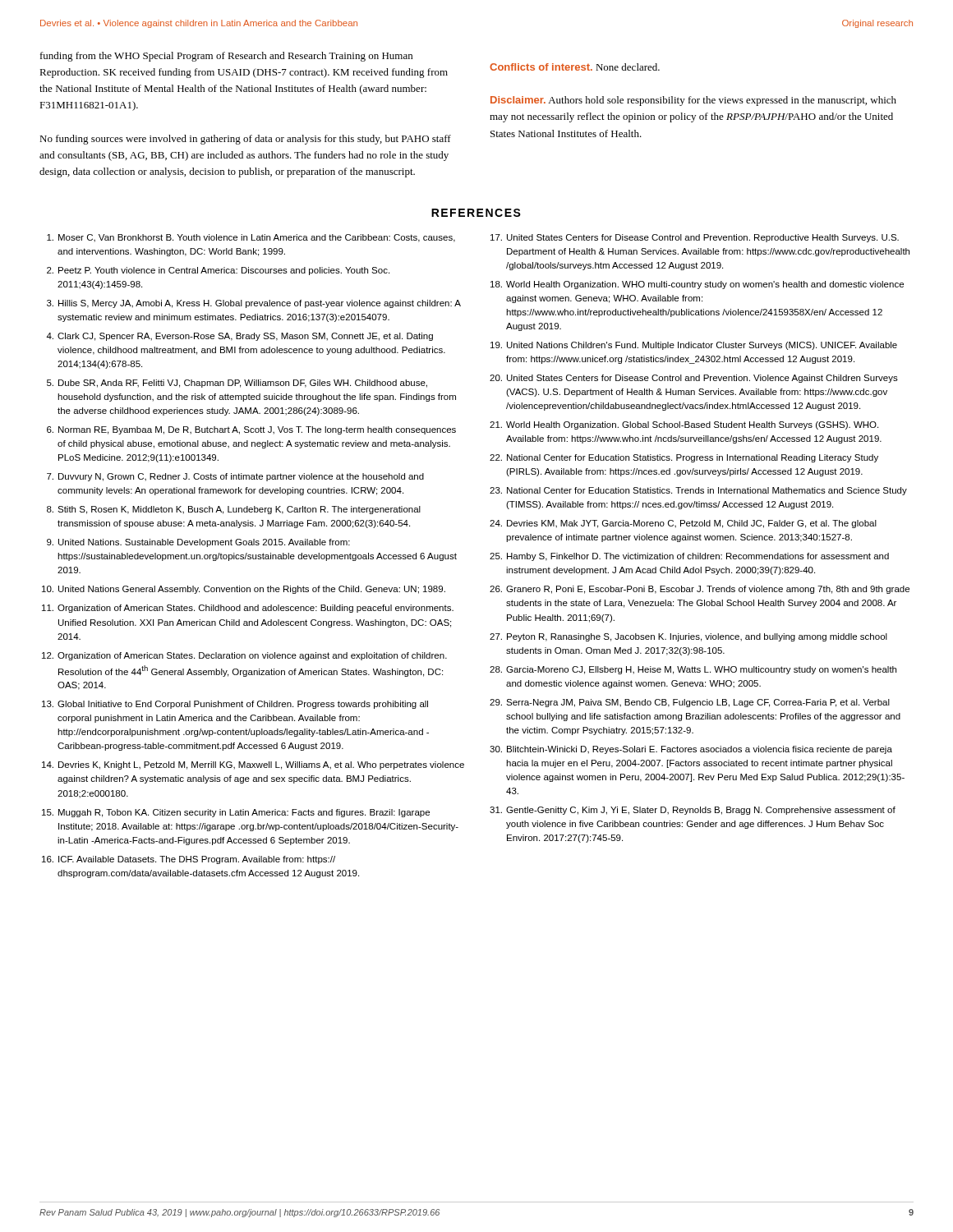The image size is (953, 1232).
Task: Find the block on this page that starts "2. Peetz P. Youth violence in Central"
Action: click(252, 278)
